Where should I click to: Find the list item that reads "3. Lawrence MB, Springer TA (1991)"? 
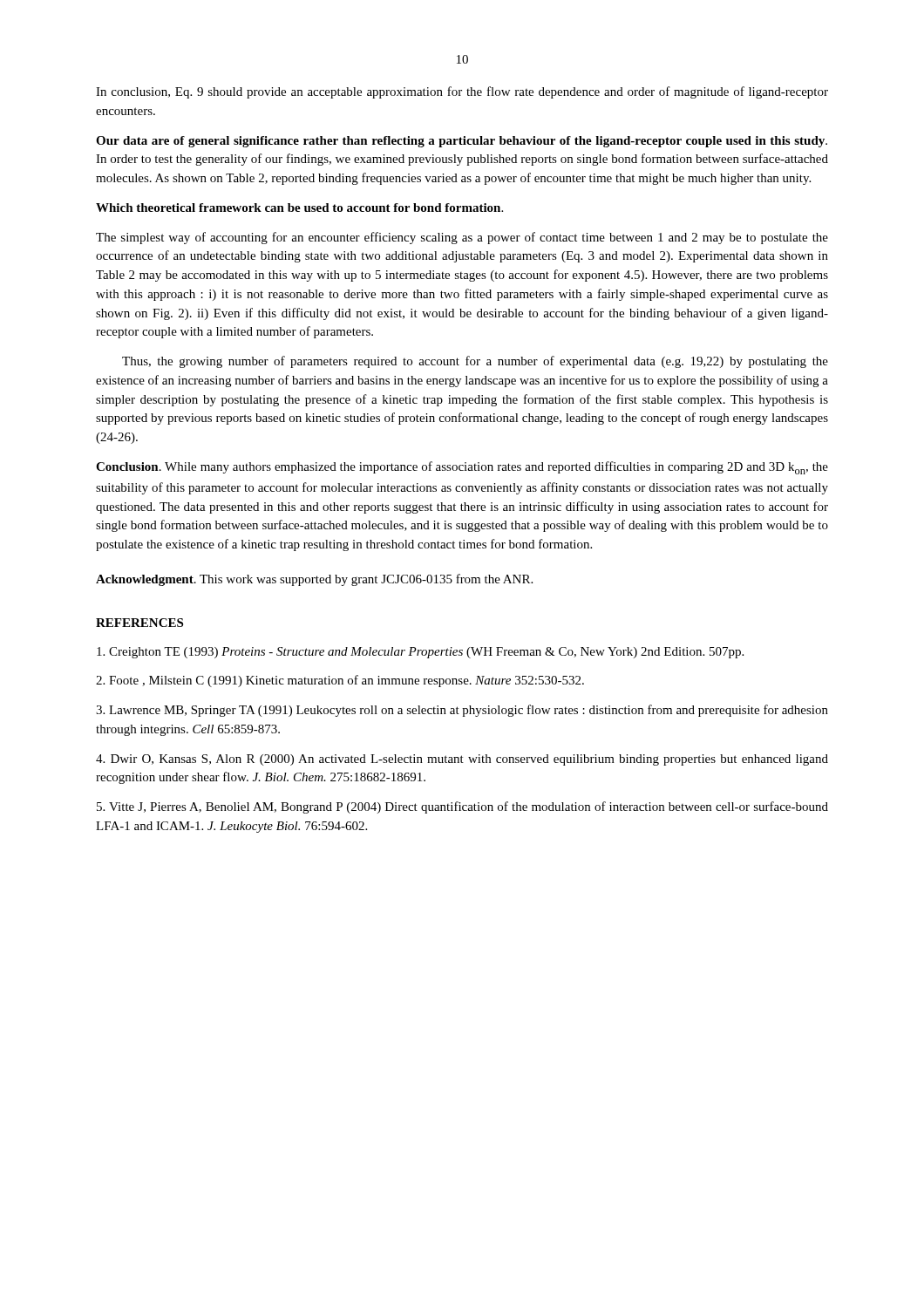tap(462, 719)
